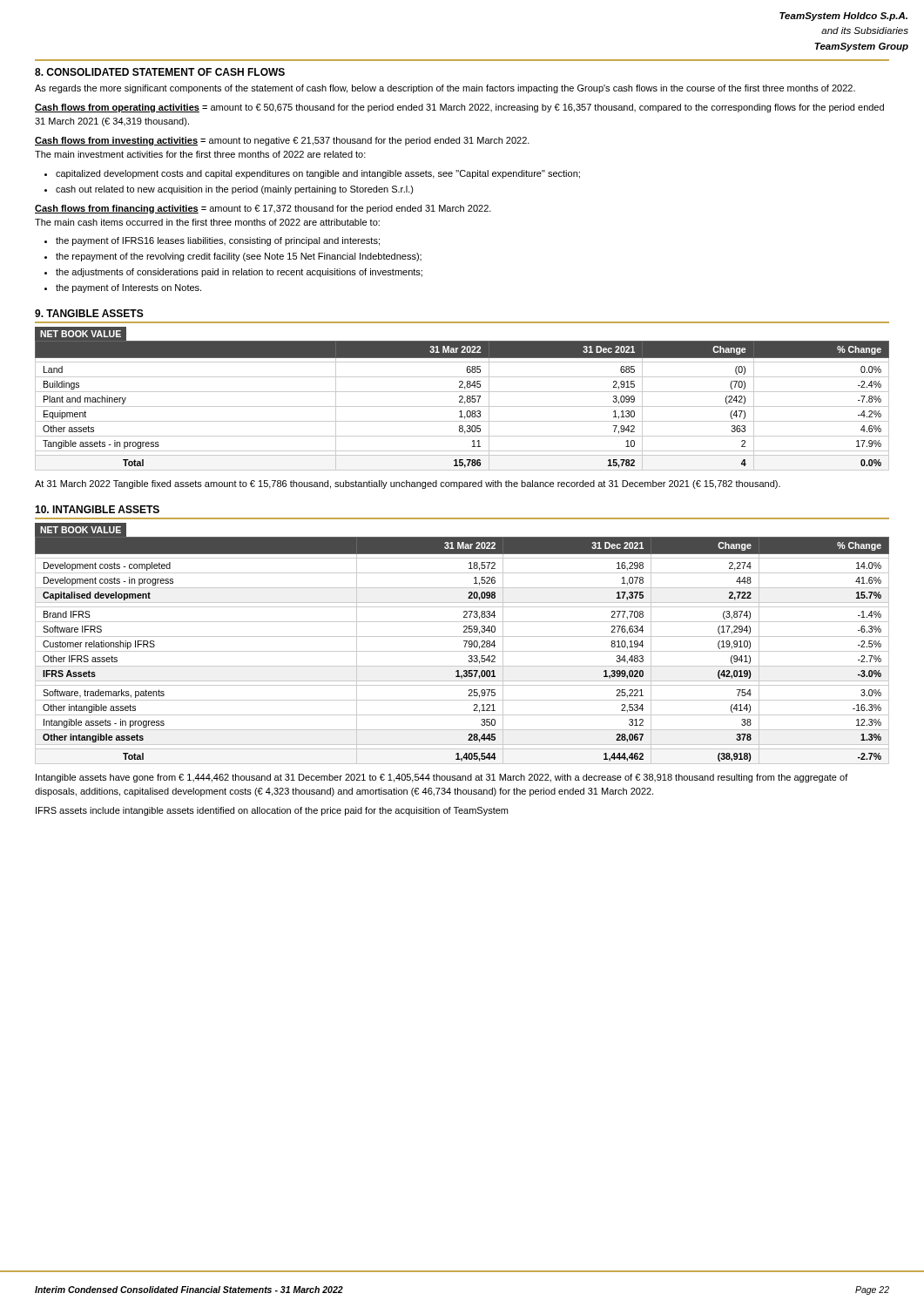Screen dimensions: 1307x924
Task: Point to the block beginning "At 31 March 2022 Tangible"
Action: [x=408, y=484]
